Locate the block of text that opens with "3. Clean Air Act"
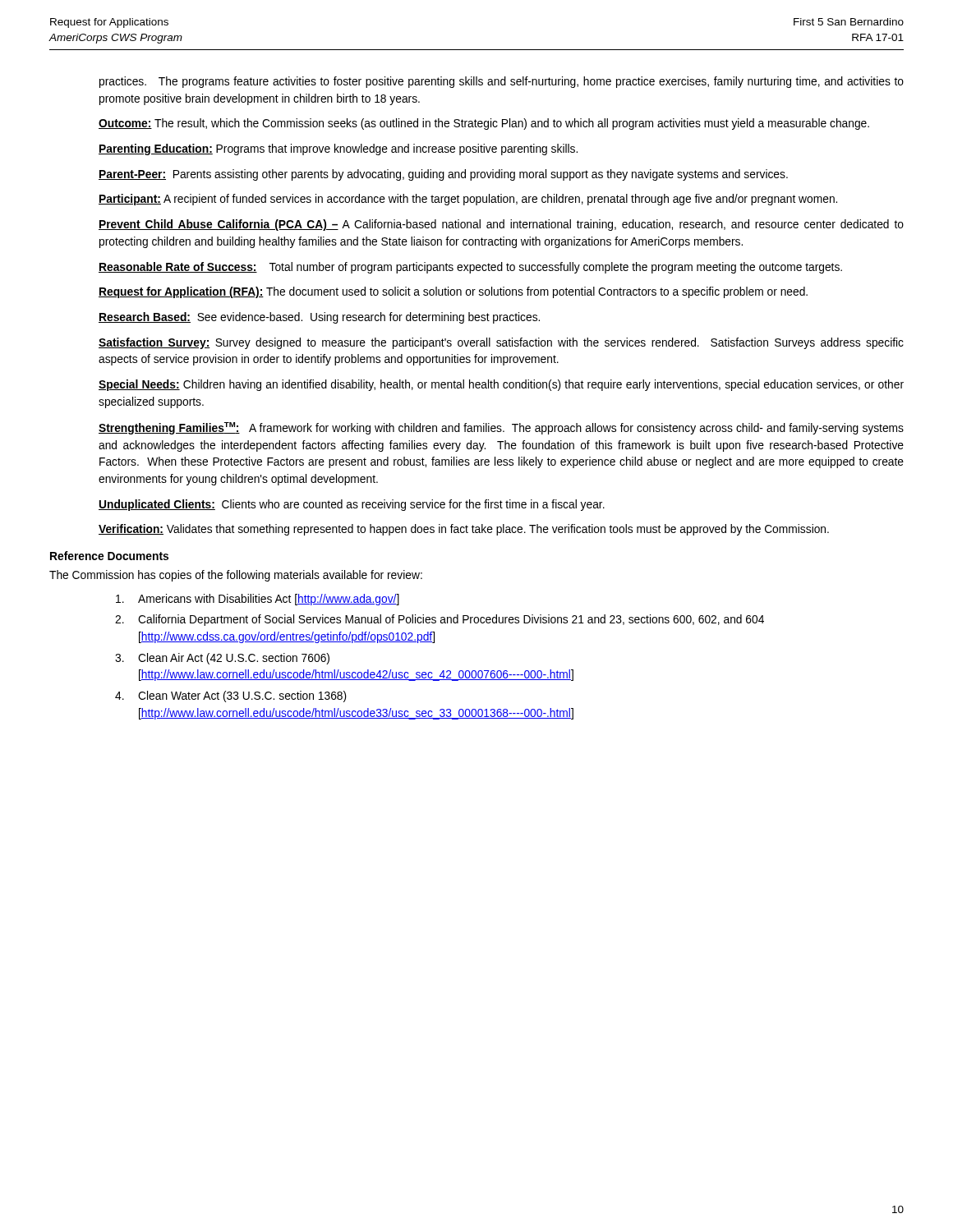 (x=509, y=667)
